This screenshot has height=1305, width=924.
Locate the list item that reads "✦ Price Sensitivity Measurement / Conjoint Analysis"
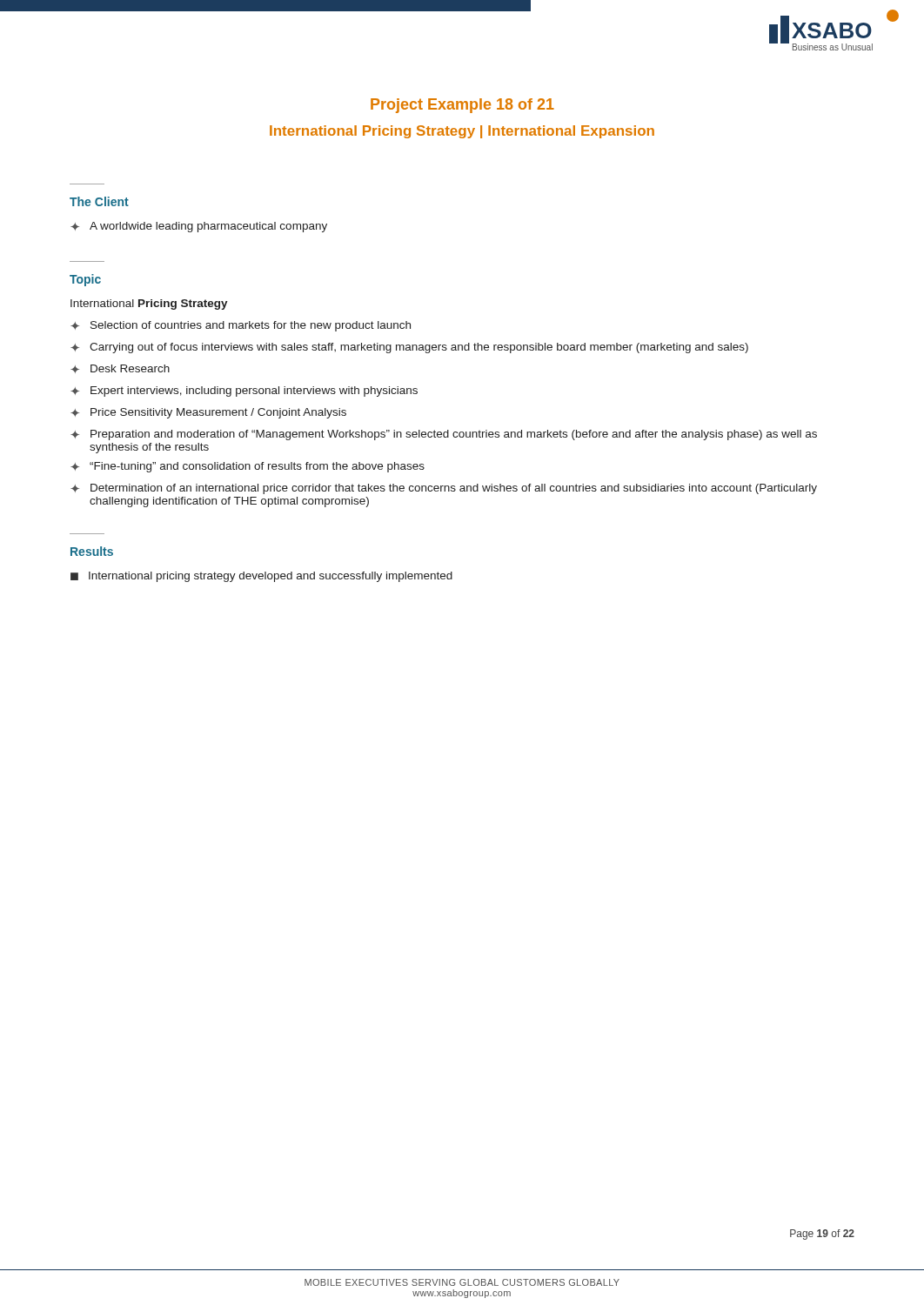(208, 413)
